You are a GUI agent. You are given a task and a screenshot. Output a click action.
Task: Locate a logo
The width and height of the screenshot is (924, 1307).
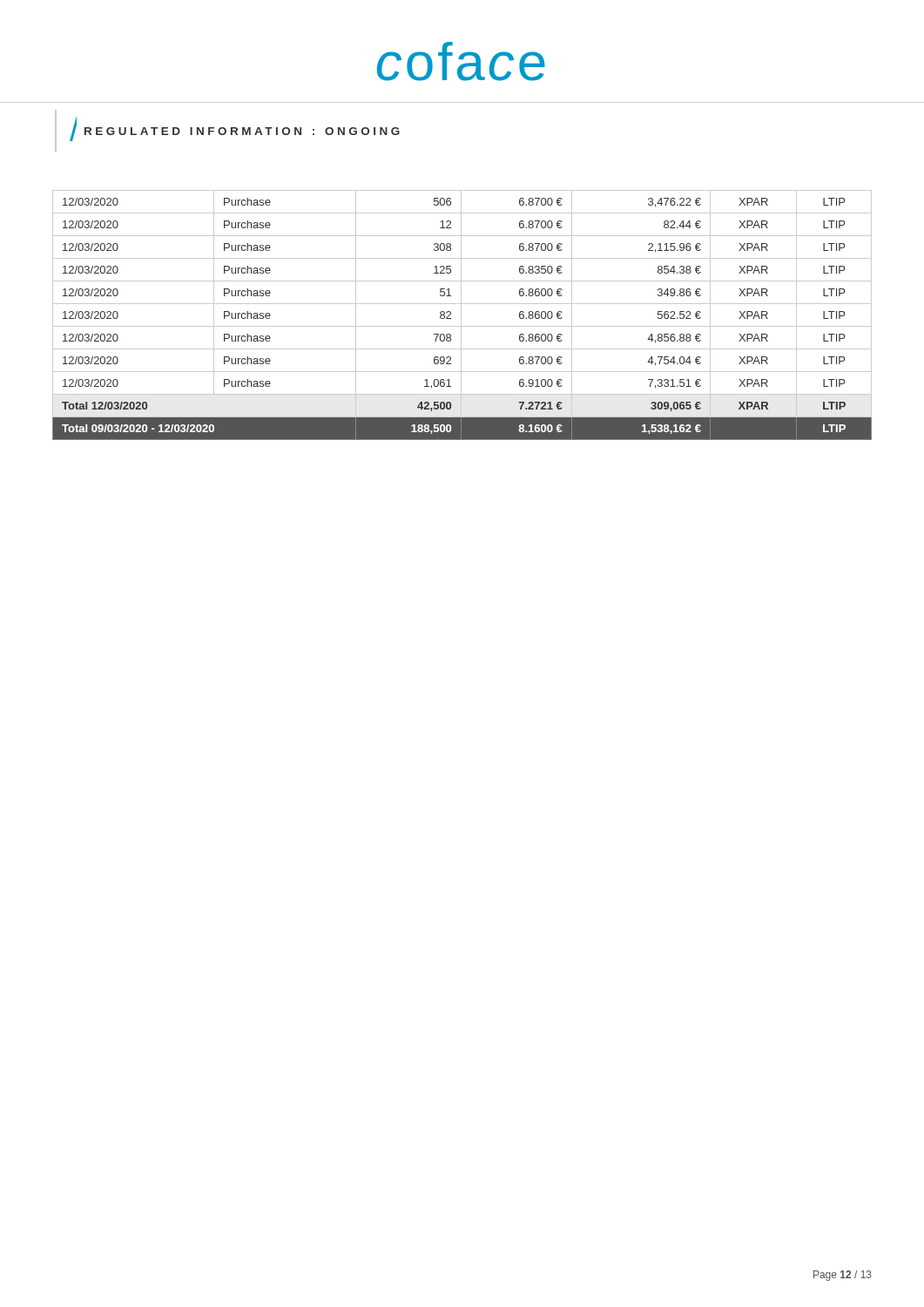tap(462, 79)
